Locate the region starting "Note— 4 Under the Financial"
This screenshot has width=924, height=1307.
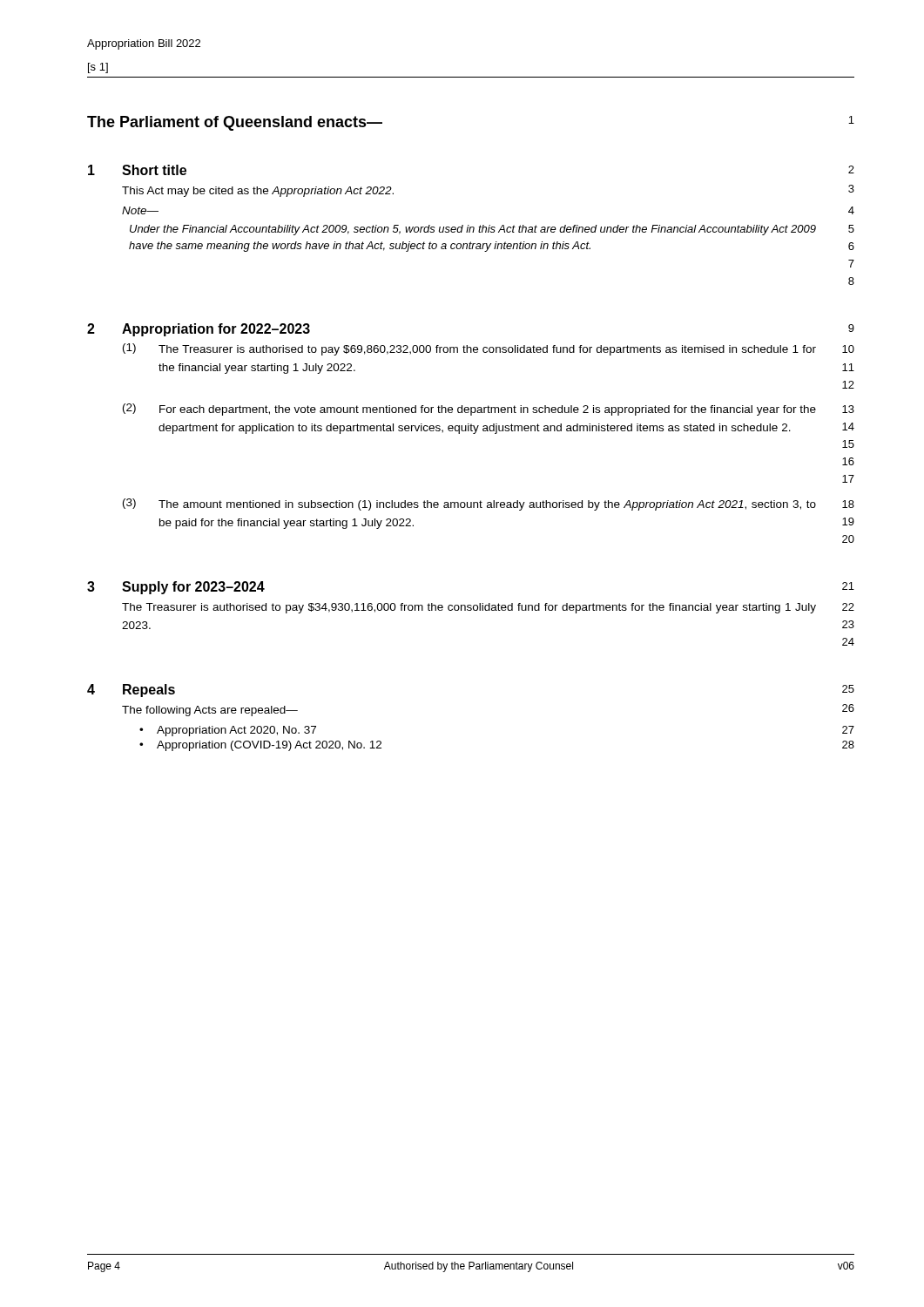(x=488, y=247)
